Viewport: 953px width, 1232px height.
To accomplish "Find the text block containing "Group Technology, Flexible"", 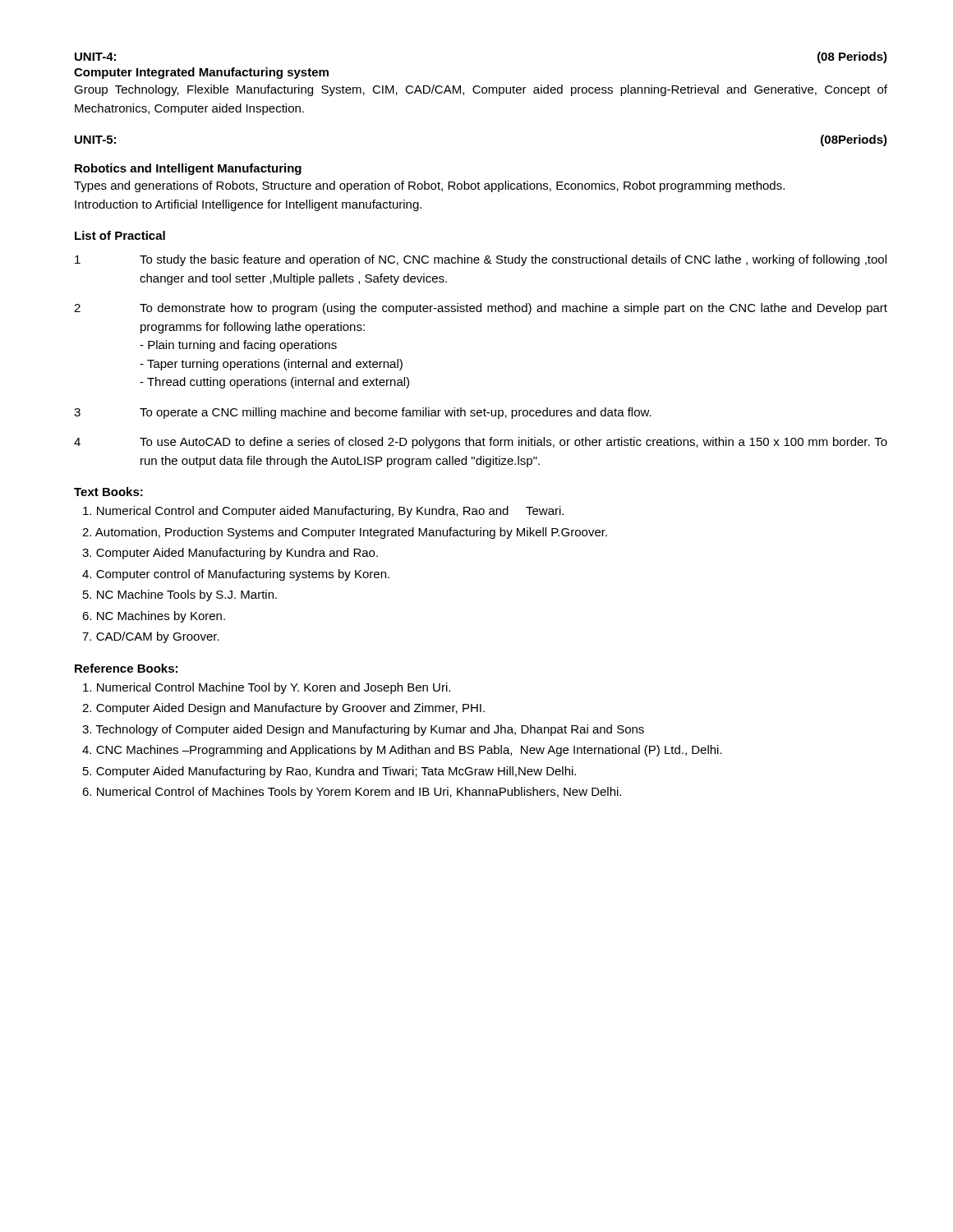I will coord(481,98).
